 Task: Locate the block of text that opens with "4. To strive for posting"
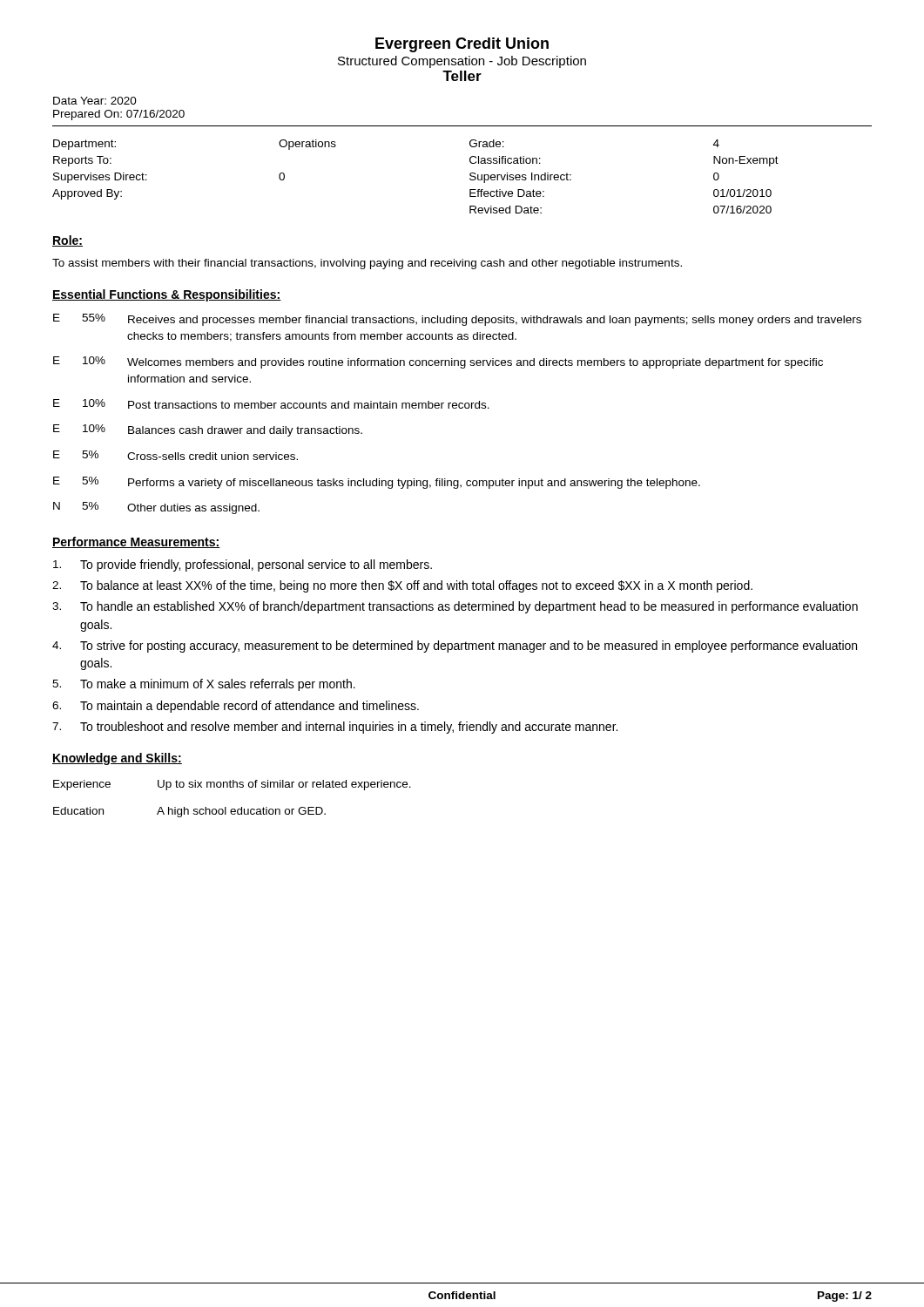pos(462,654)
